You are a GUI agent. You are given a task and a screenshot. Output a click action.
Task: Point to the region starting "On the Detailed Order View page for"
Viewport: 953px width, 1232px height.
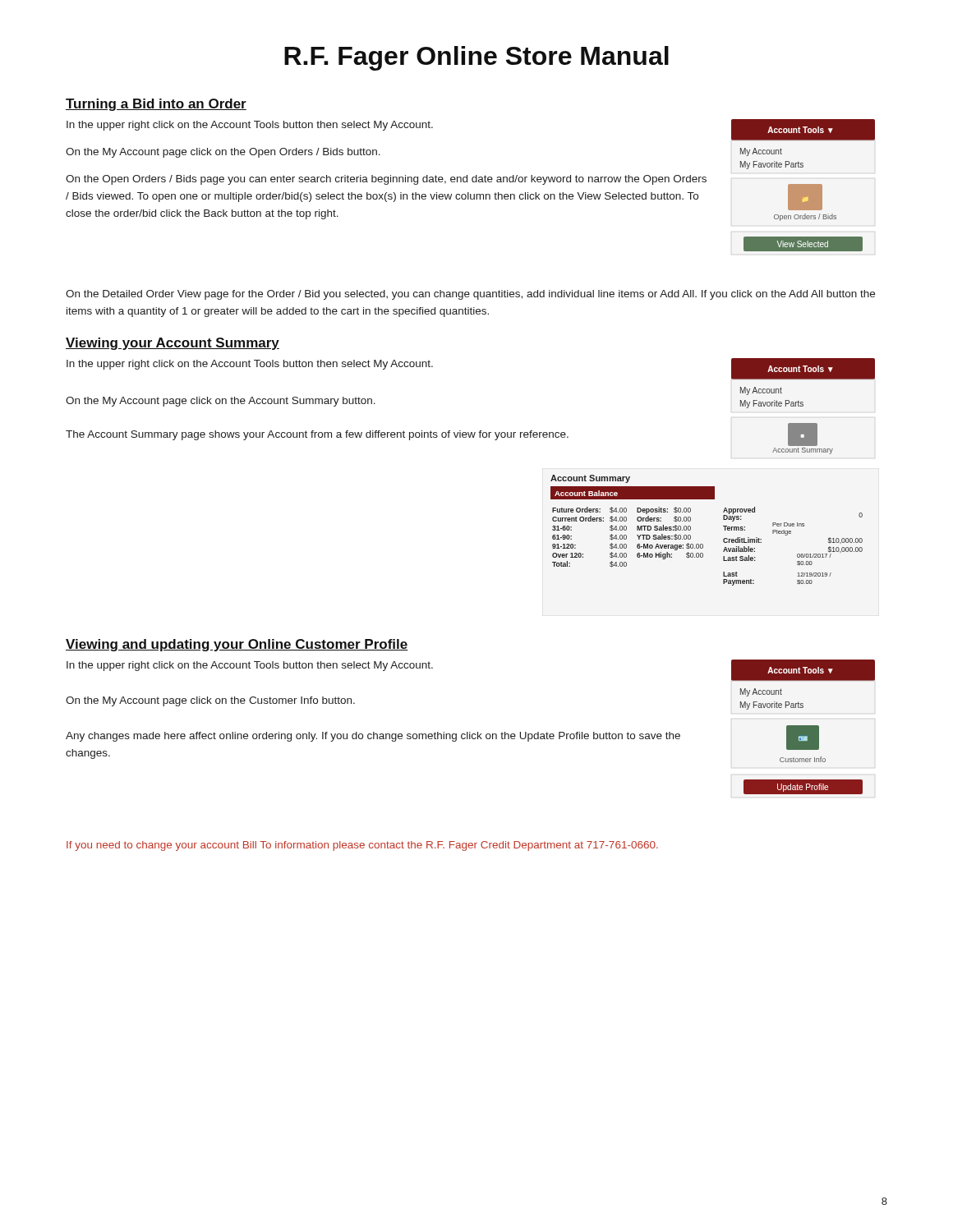[x=471, y=302]
